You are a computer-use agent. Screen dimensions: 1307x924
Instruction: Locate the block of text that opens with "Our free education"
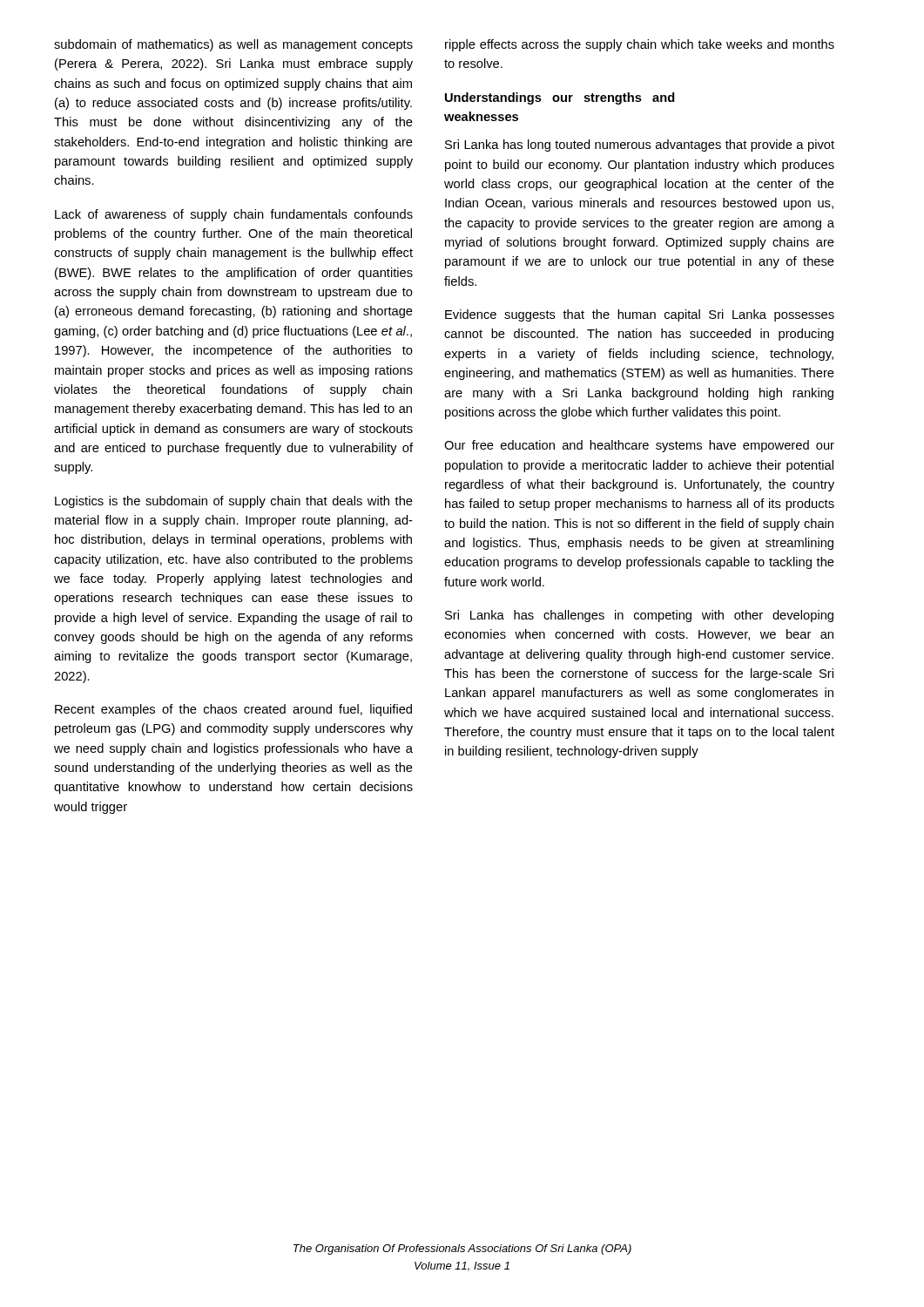(639, 514)
